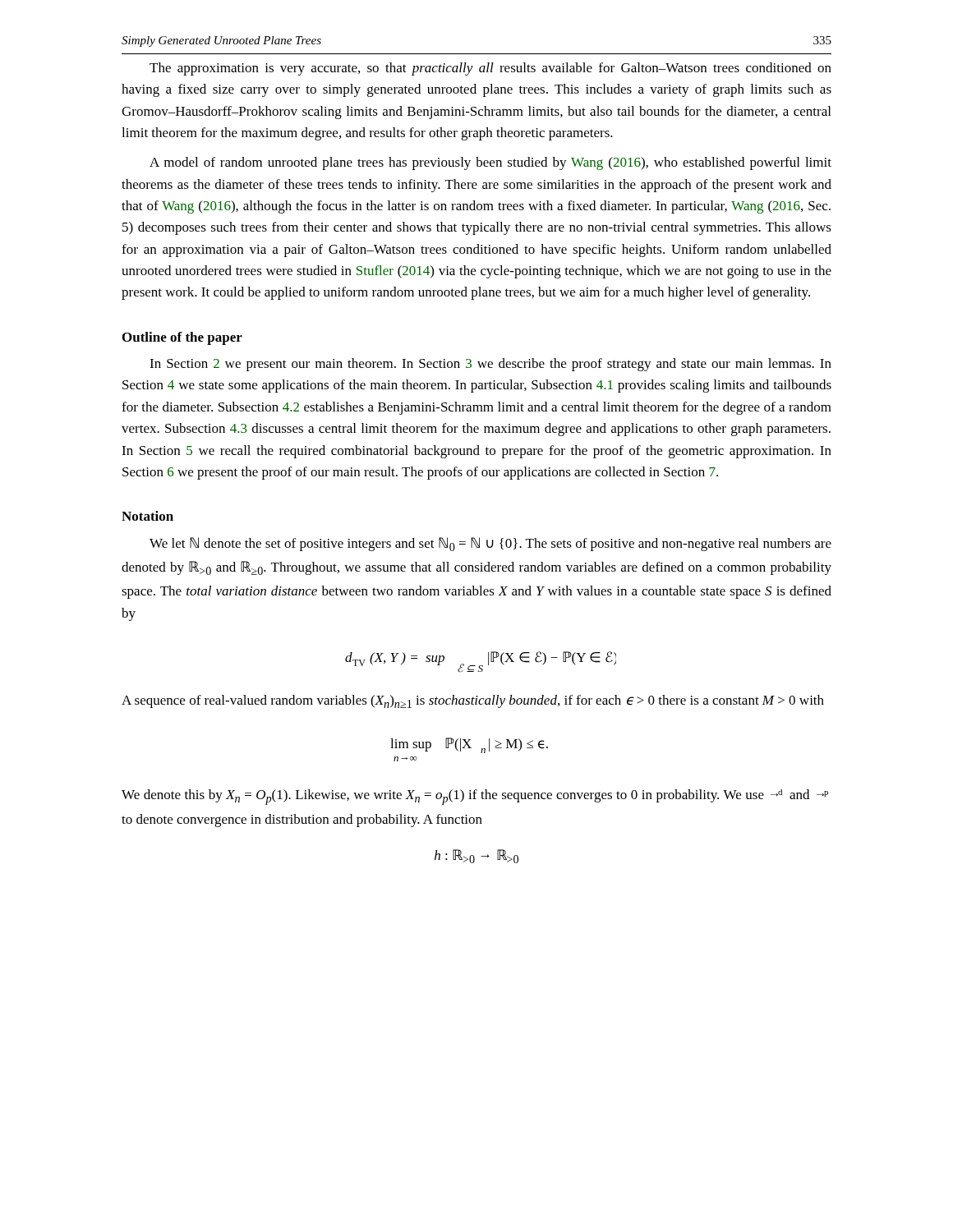
Task: Click on the block starting "We denote this by Xn ="
Action: [x=476, y=807]
